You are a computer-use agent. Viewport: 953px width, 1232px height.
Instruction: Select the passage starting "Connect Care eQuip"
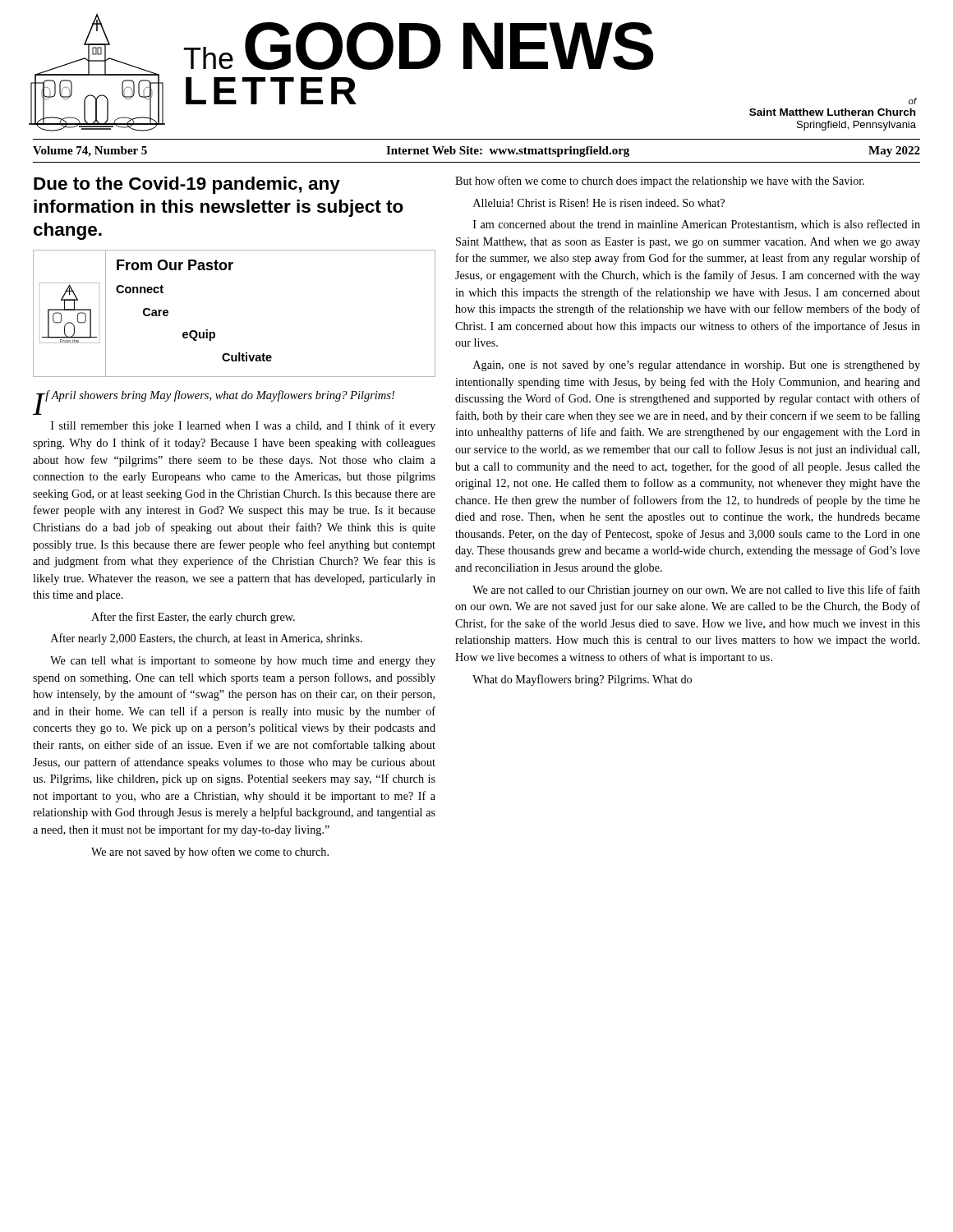click(194, 323)
